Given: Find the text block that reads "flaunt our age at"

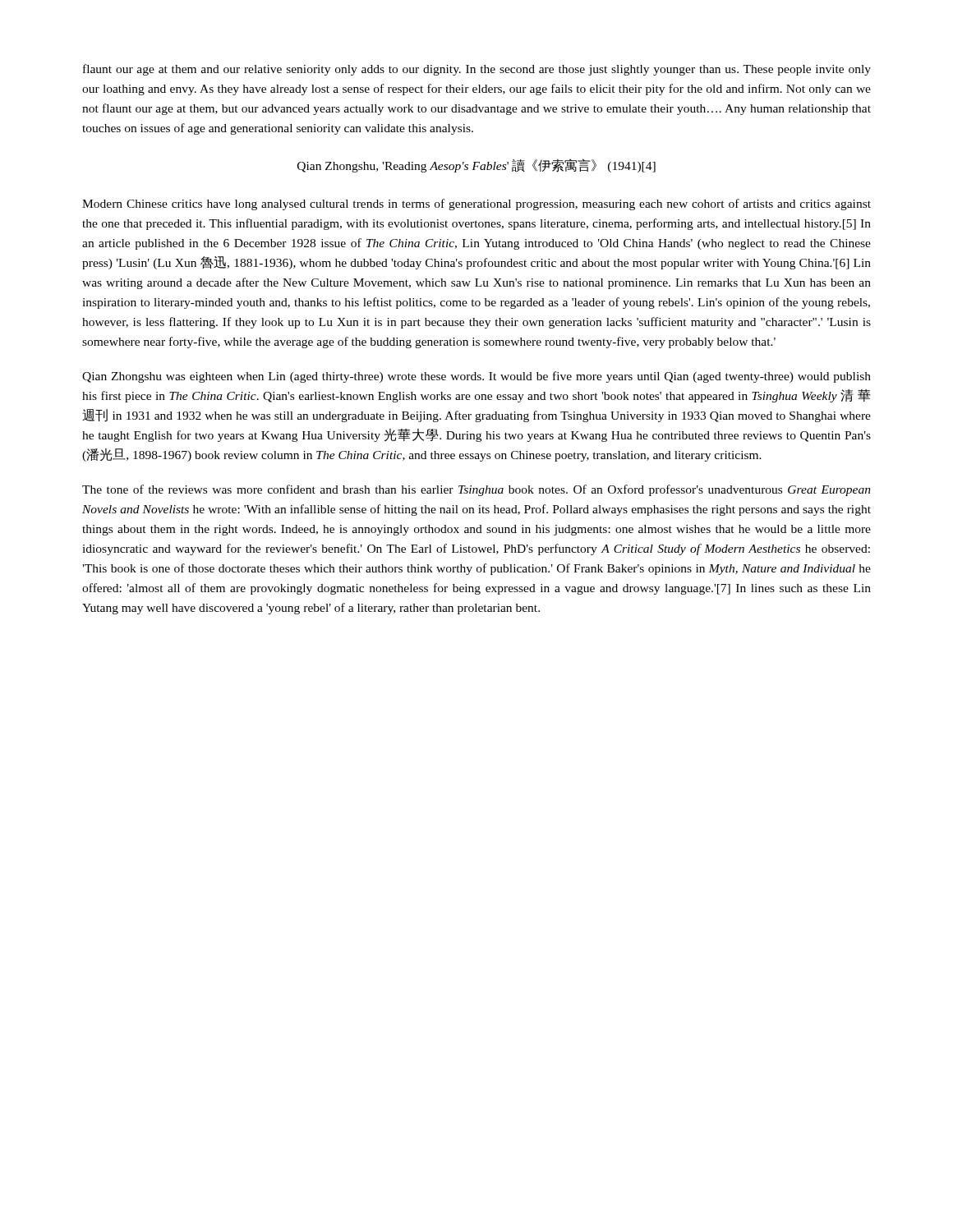Looking at the screenshot, I should coord(476,98).
